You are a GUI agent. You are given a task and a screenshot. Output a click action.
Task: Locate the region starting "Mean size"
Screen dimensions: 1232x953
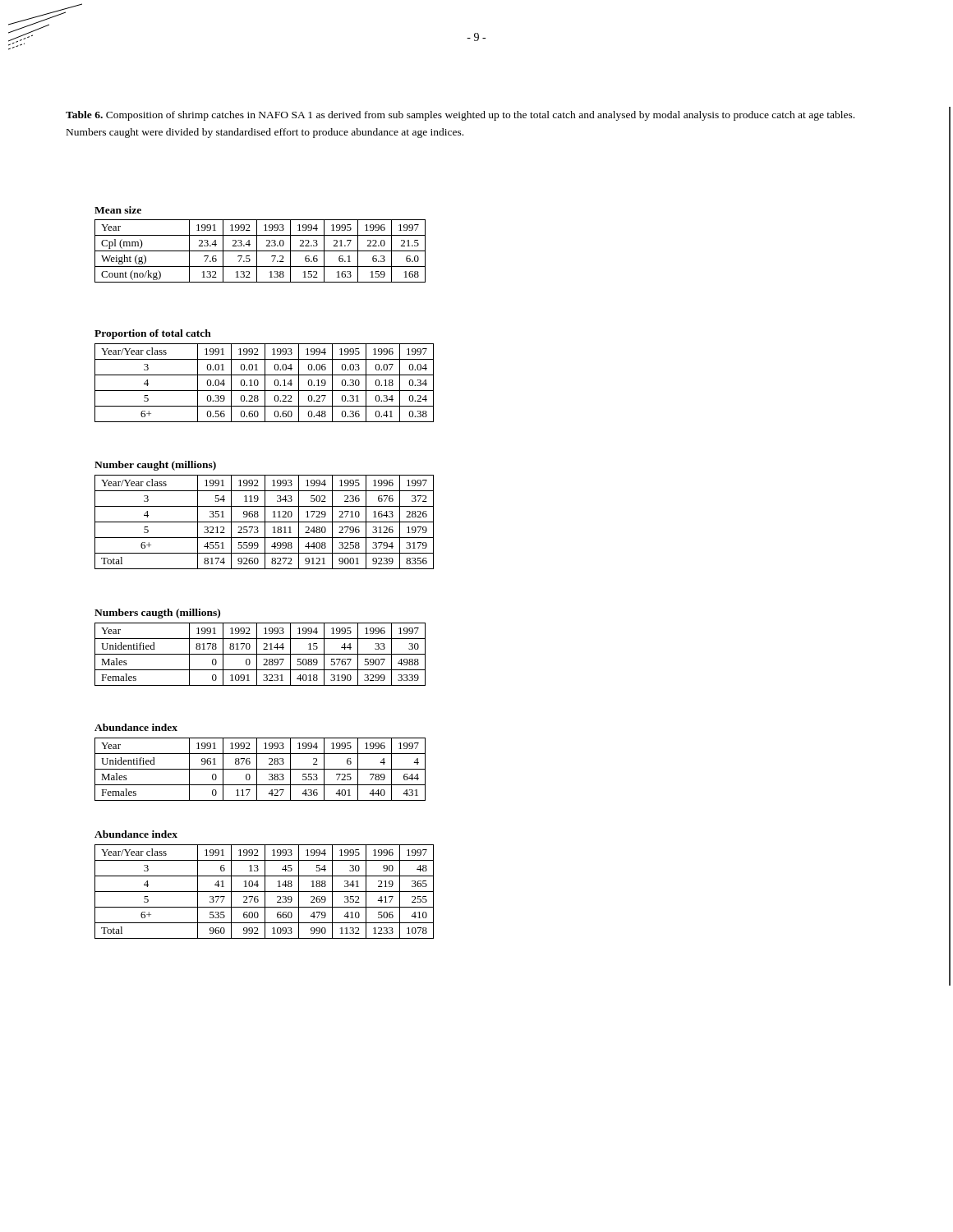118,210
